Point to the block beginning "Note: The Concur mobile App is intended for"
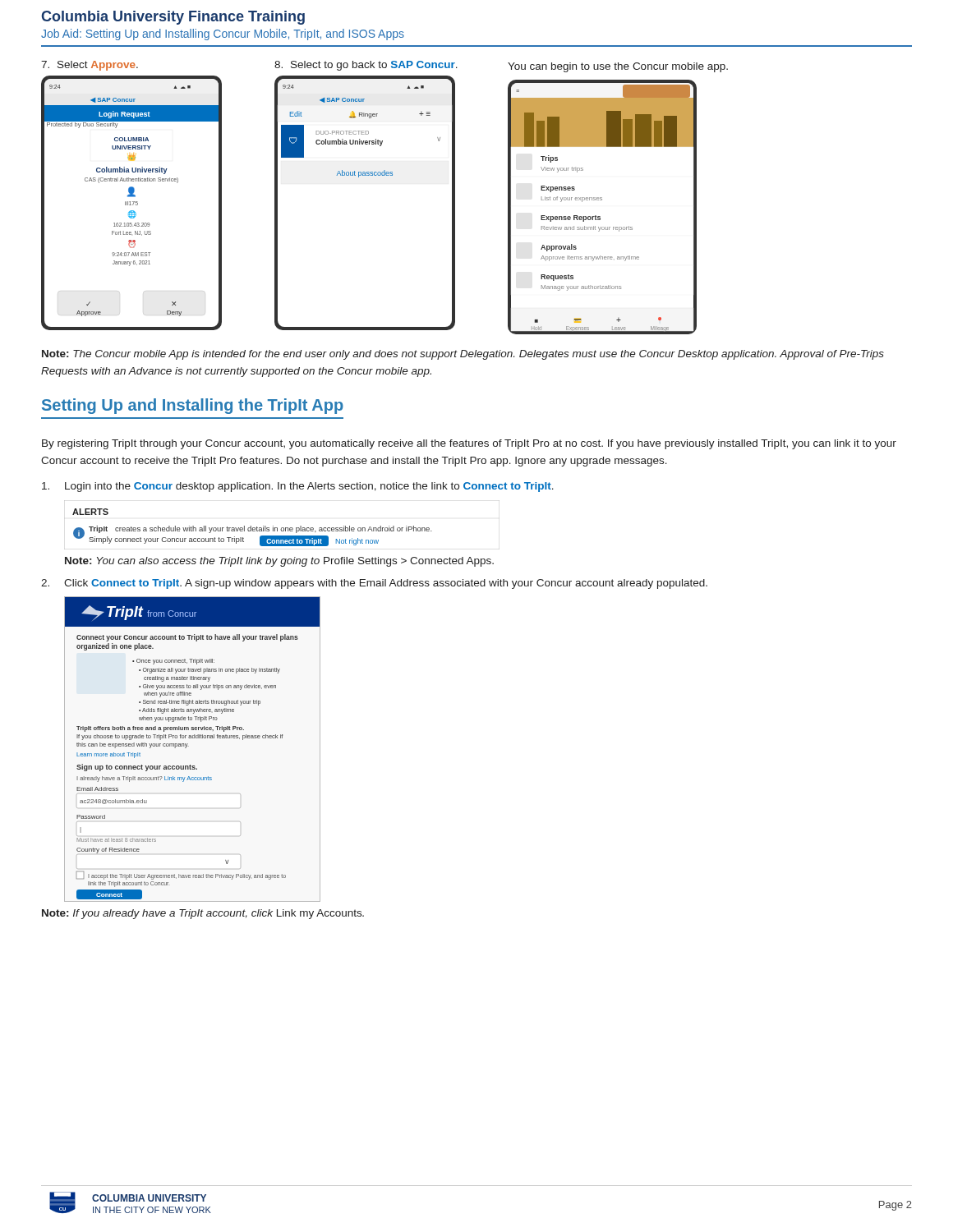The image size is (953, 1232). [x=463, y=362]
